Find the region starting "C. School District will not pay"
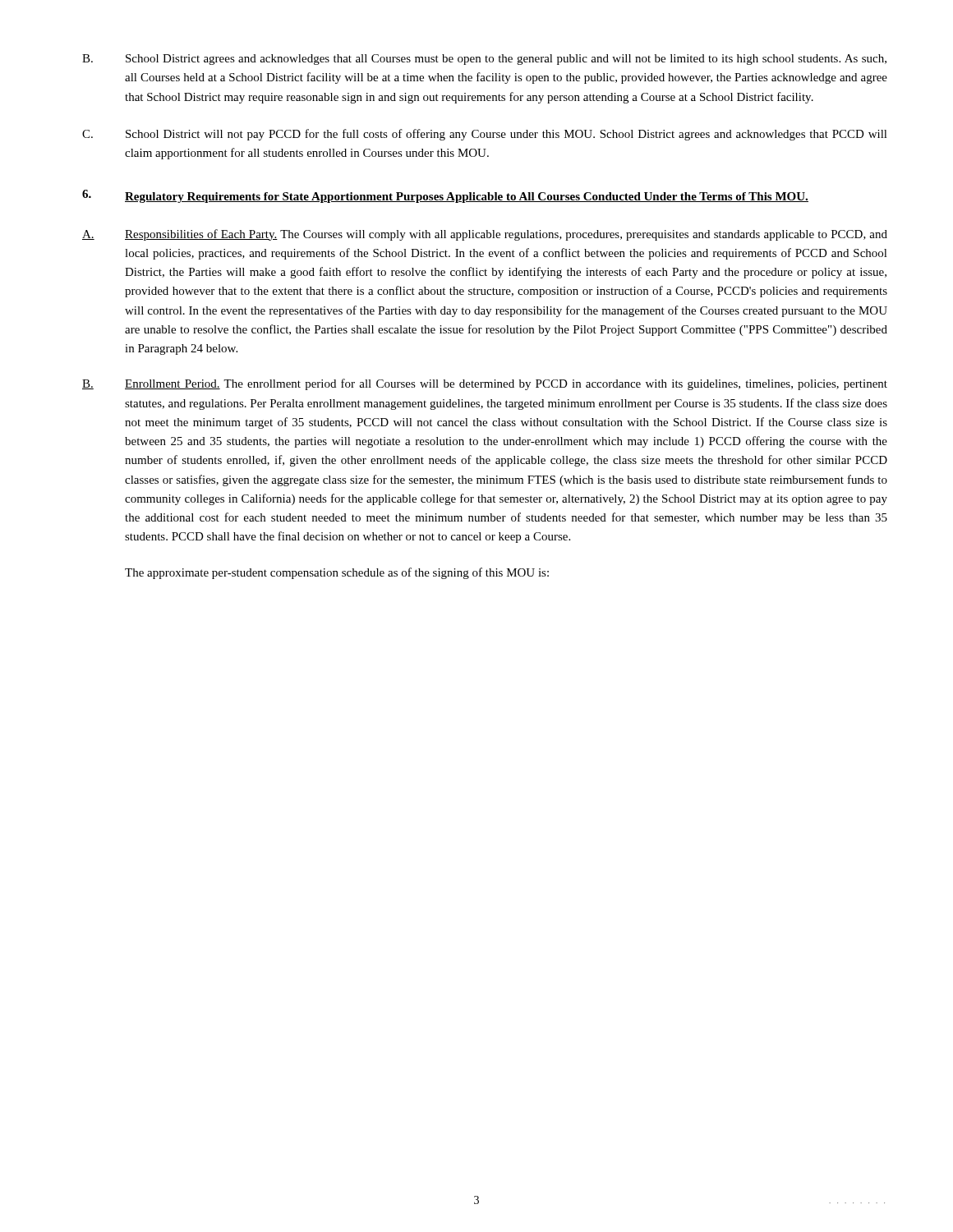Image resolution: width=953 pixels, height=1232 pixels. point(485,144)
